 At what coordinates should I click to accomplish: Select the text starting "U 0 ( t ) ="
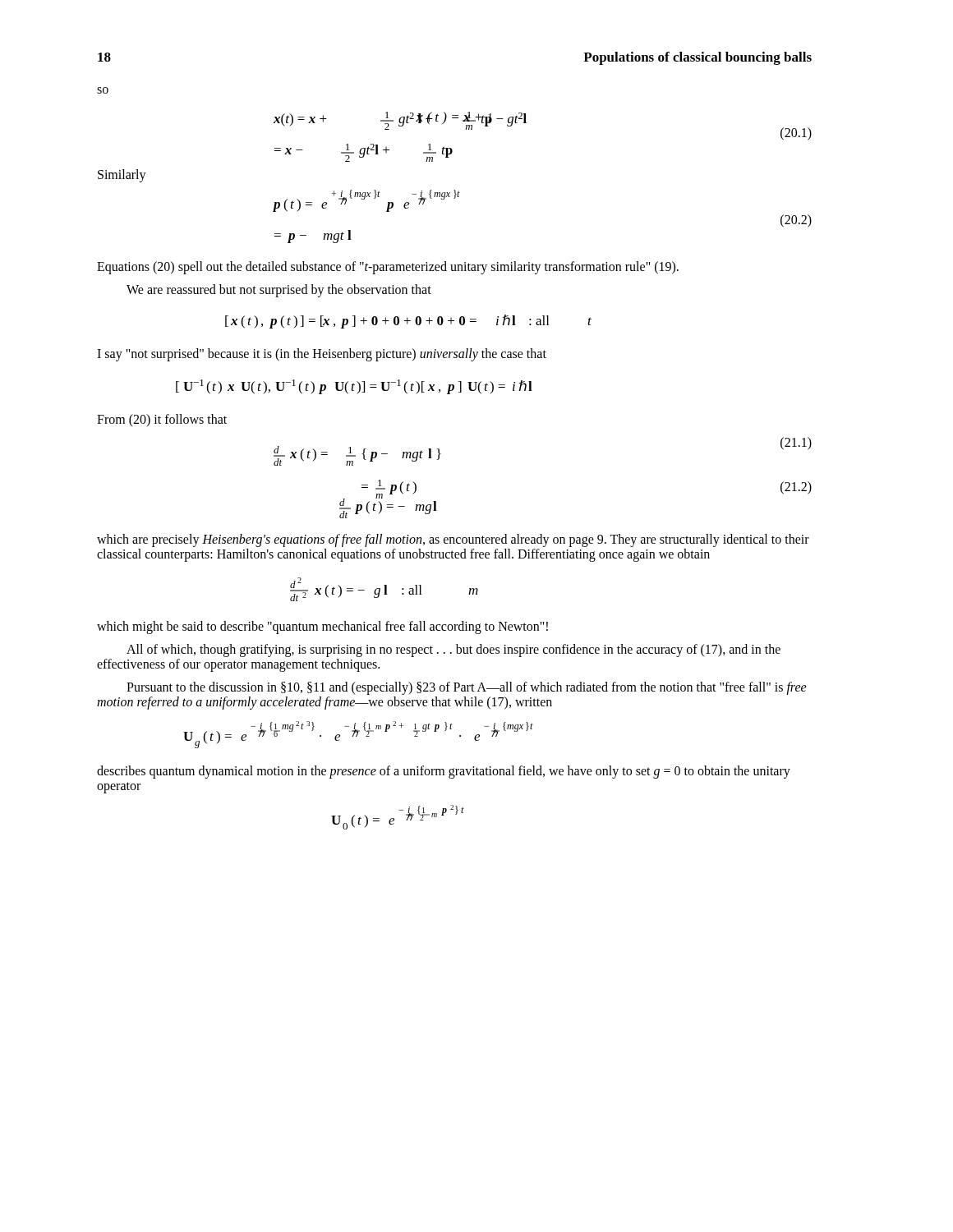pos(454,819)
